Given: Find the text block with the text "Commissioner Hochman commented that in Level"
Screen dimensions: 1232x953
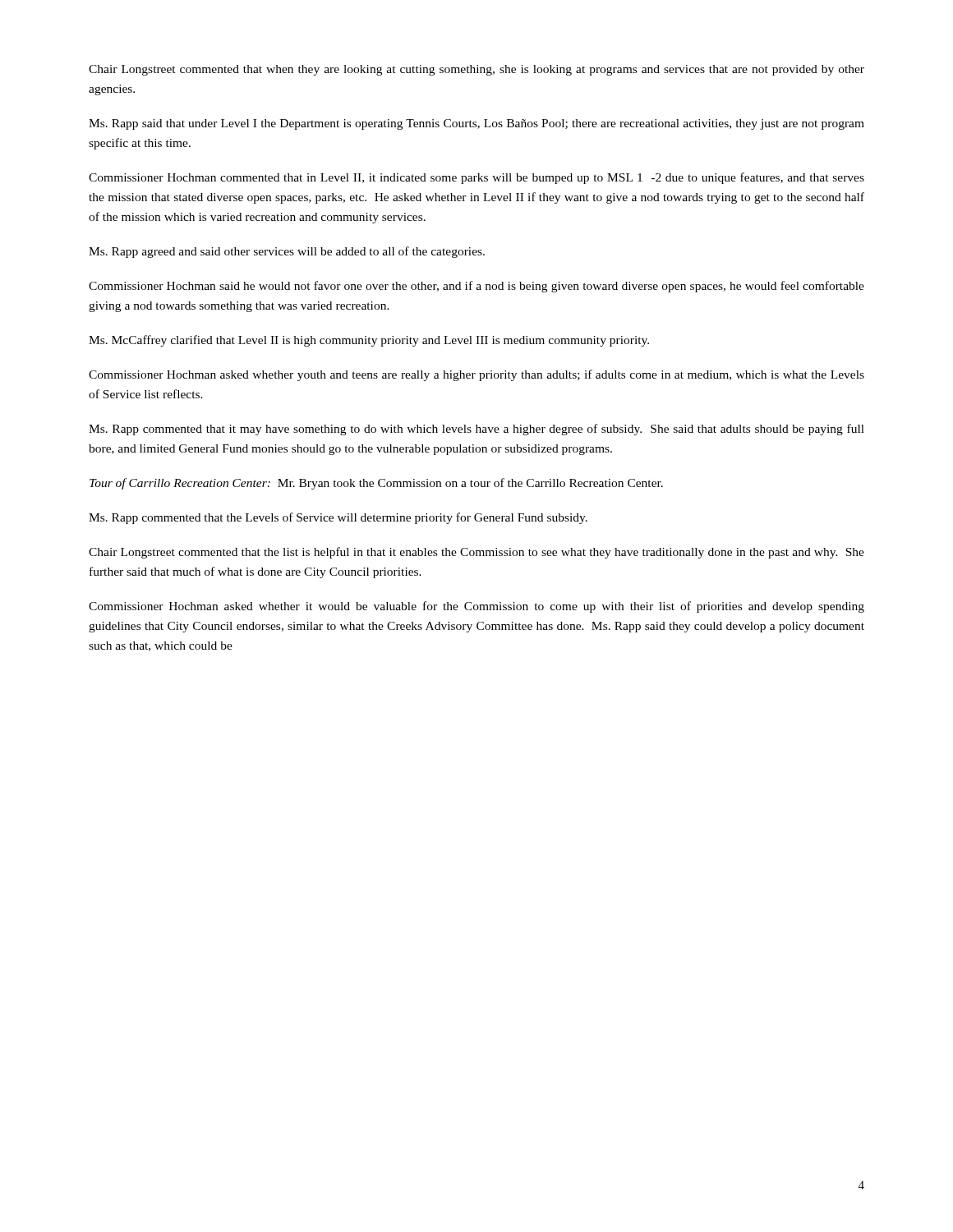Looking at the screenshot, I should pyautogui.click(x=476, y=197).
